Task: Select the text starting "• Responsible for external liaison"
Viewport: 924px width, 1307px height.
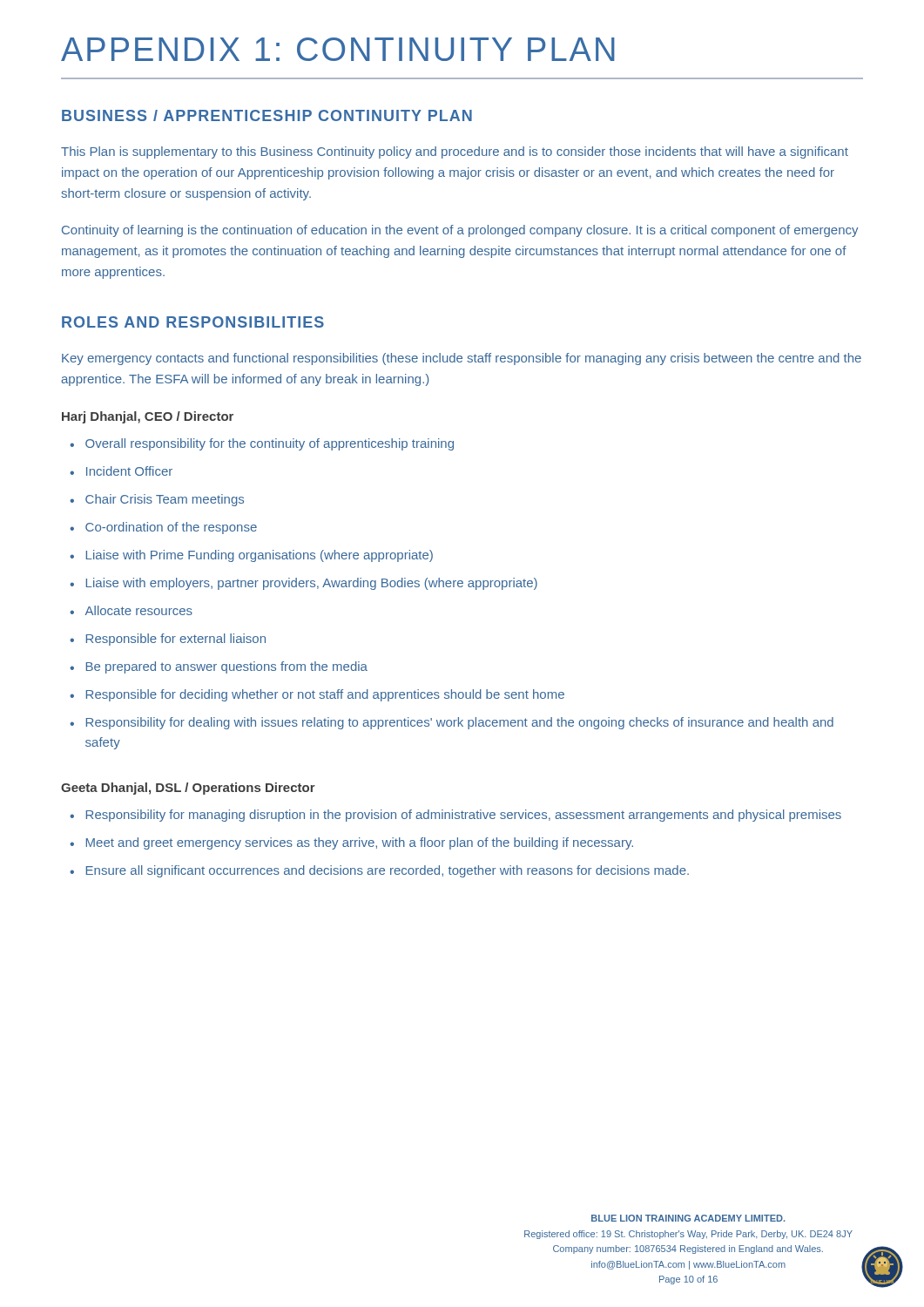Action: coord(168,640)
